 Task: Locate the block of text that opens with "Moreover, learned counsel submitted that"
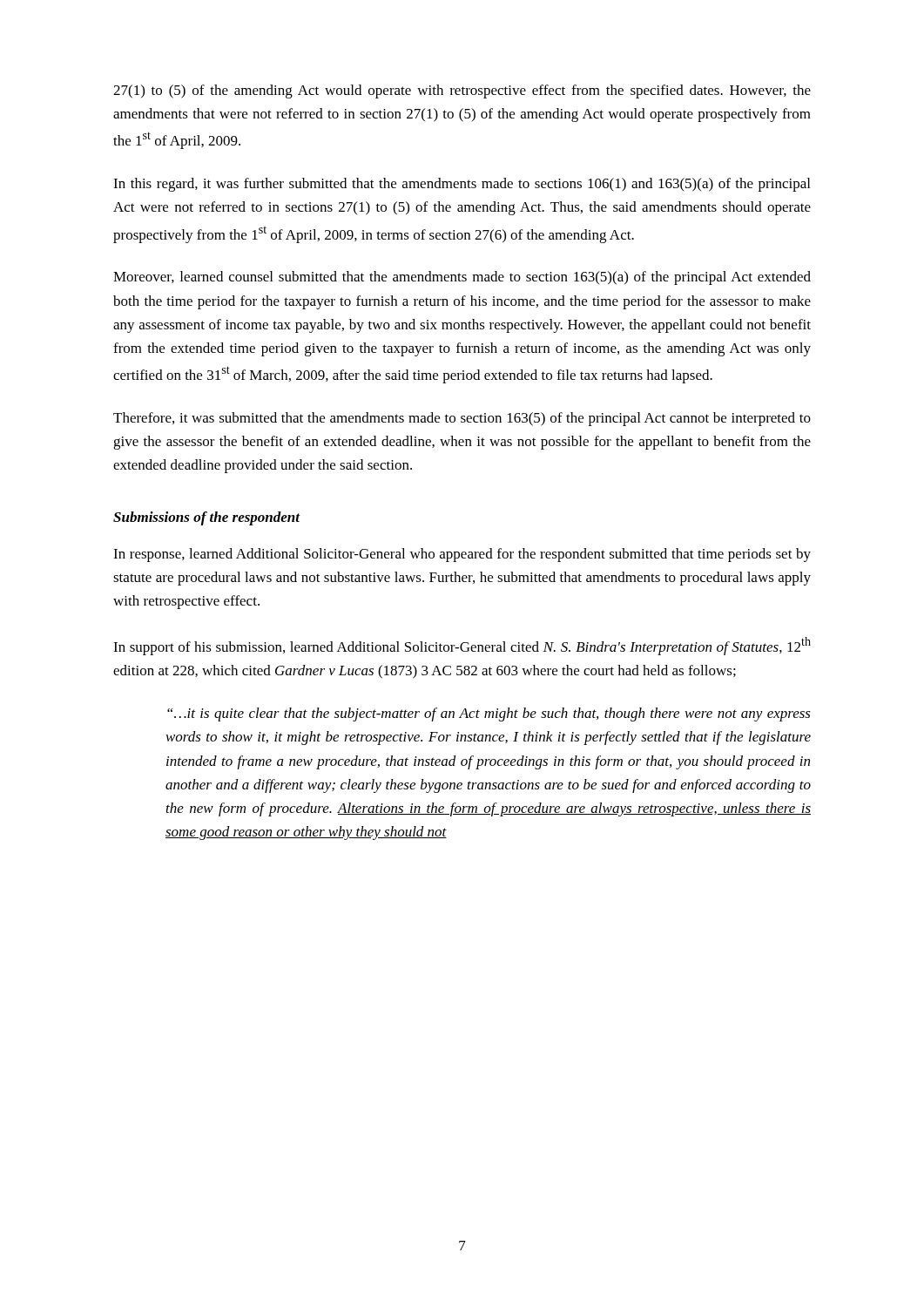tap(462, 326)
